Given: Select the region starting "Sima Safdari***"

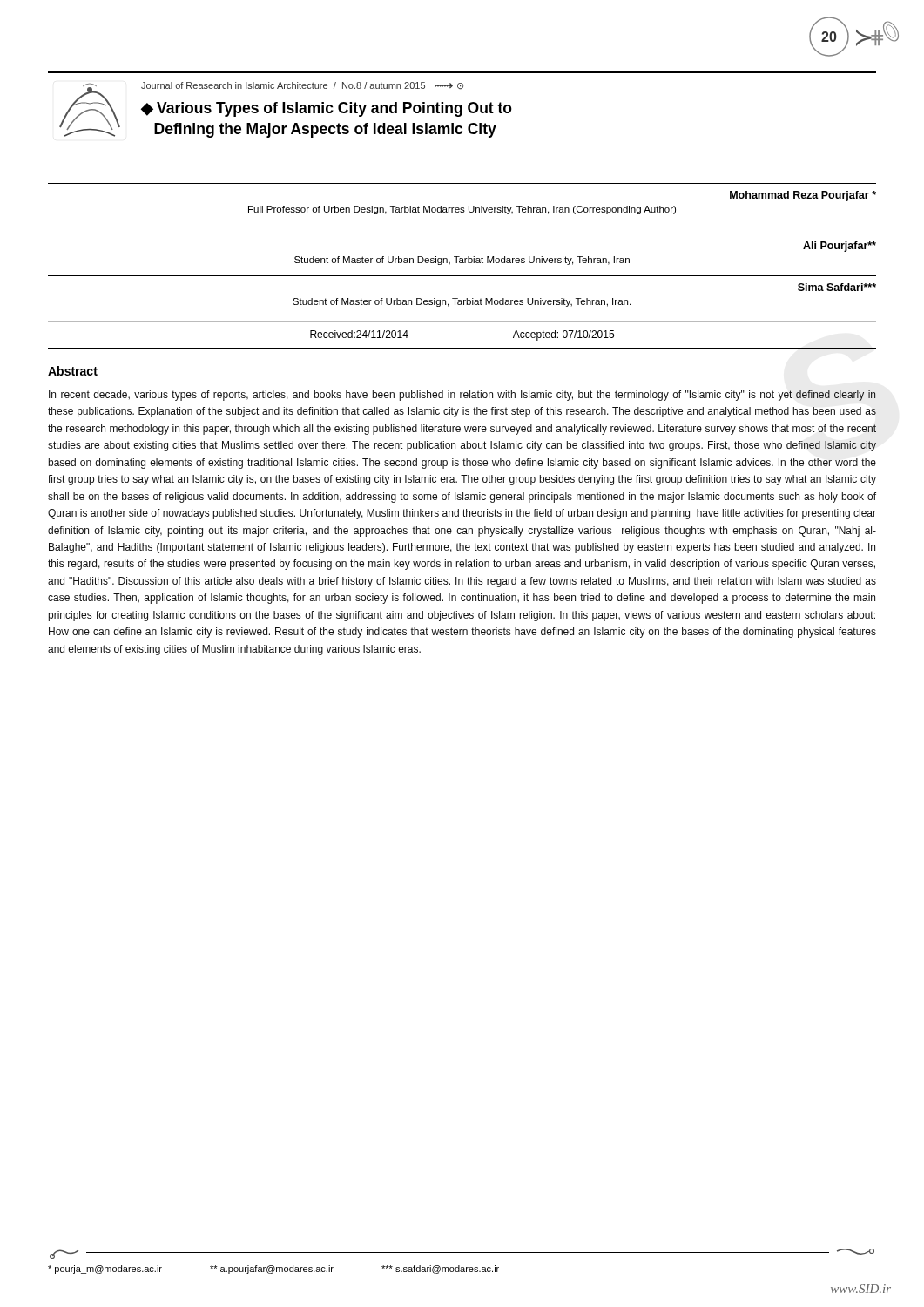Looking at the screenshot, I should coord(837,288).
